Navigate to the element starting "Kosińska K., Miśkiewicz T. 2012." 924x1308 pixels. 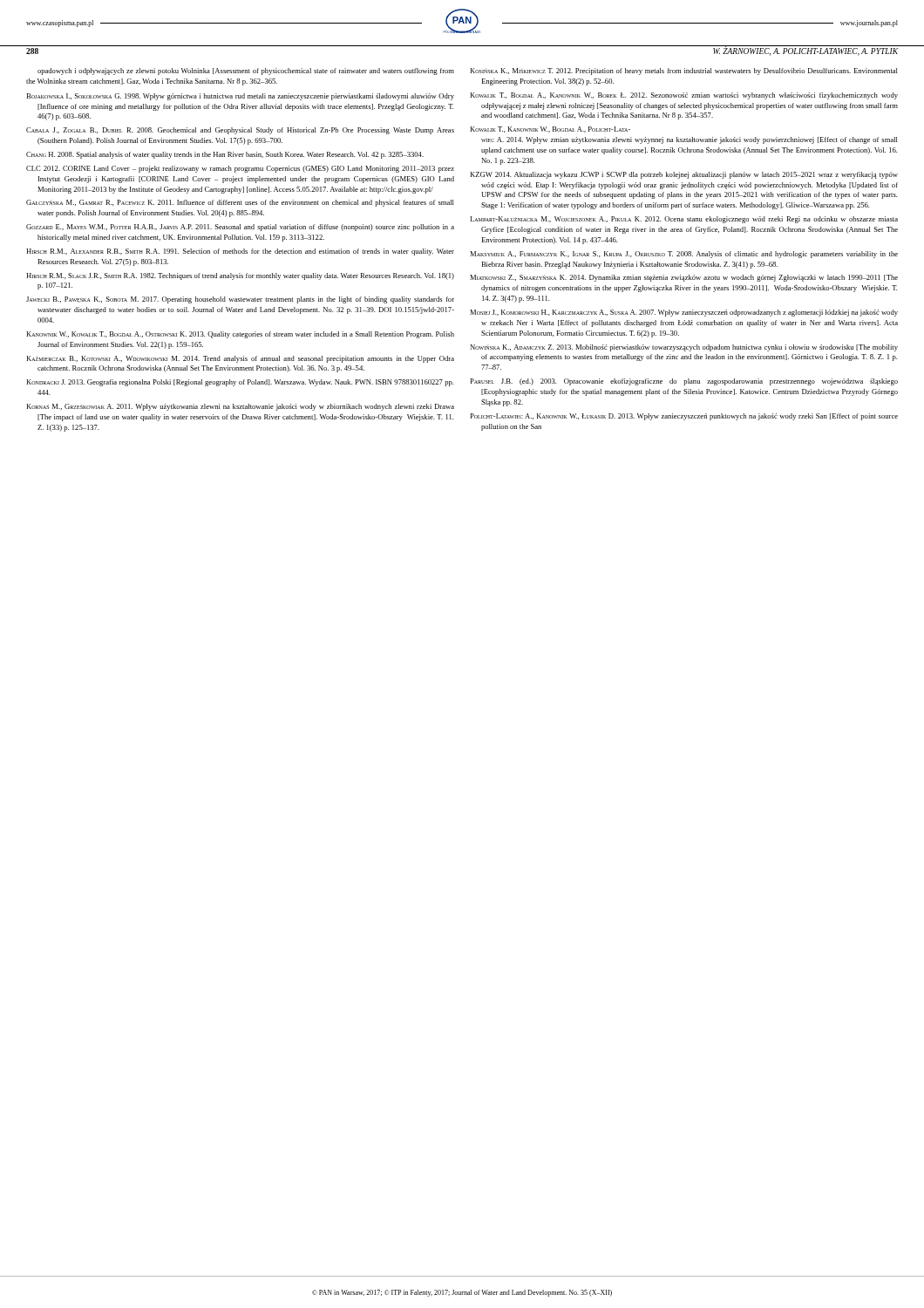tap(684, 77)
